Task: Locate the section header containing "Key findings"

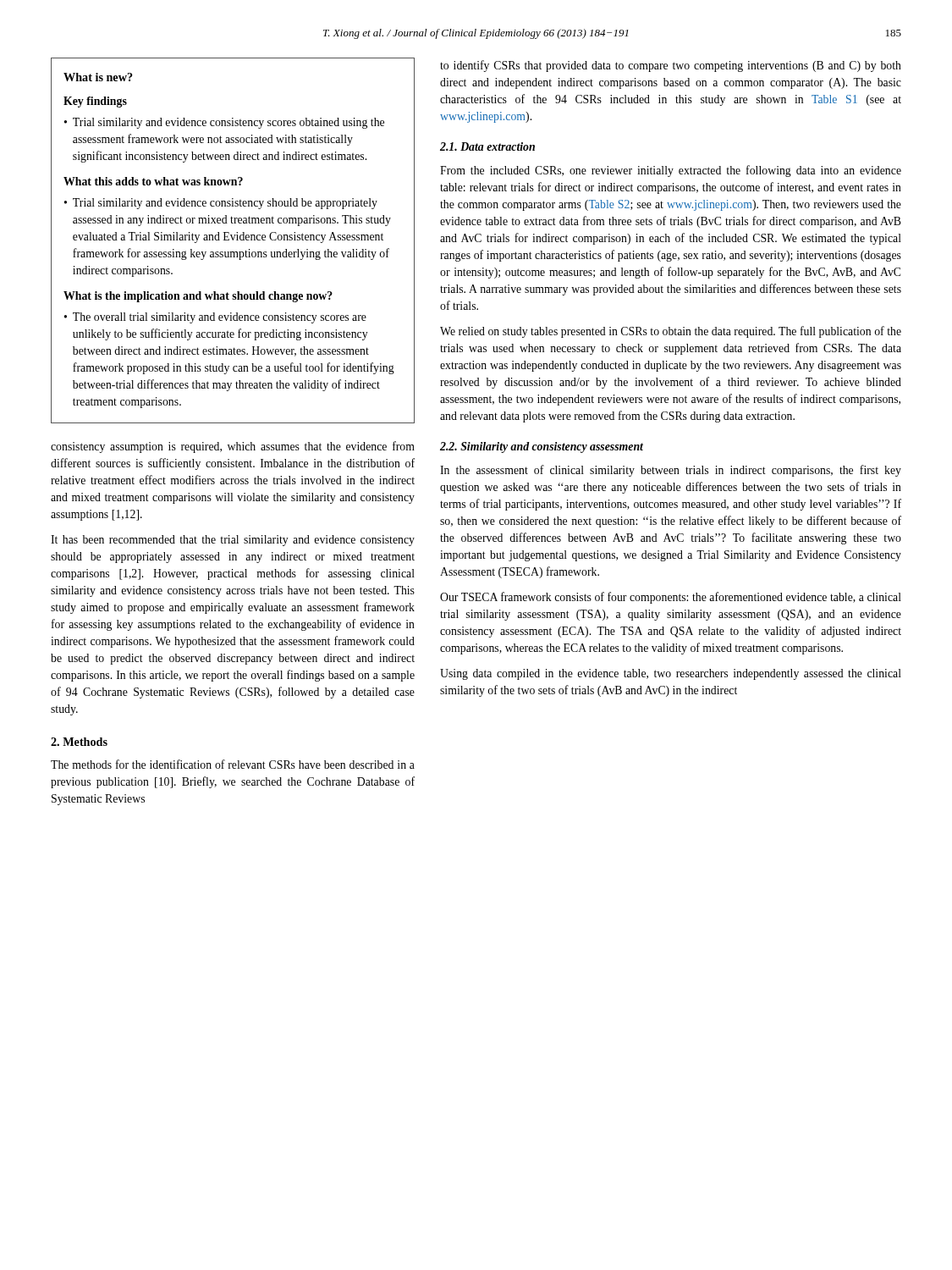Action: point(95,101)
